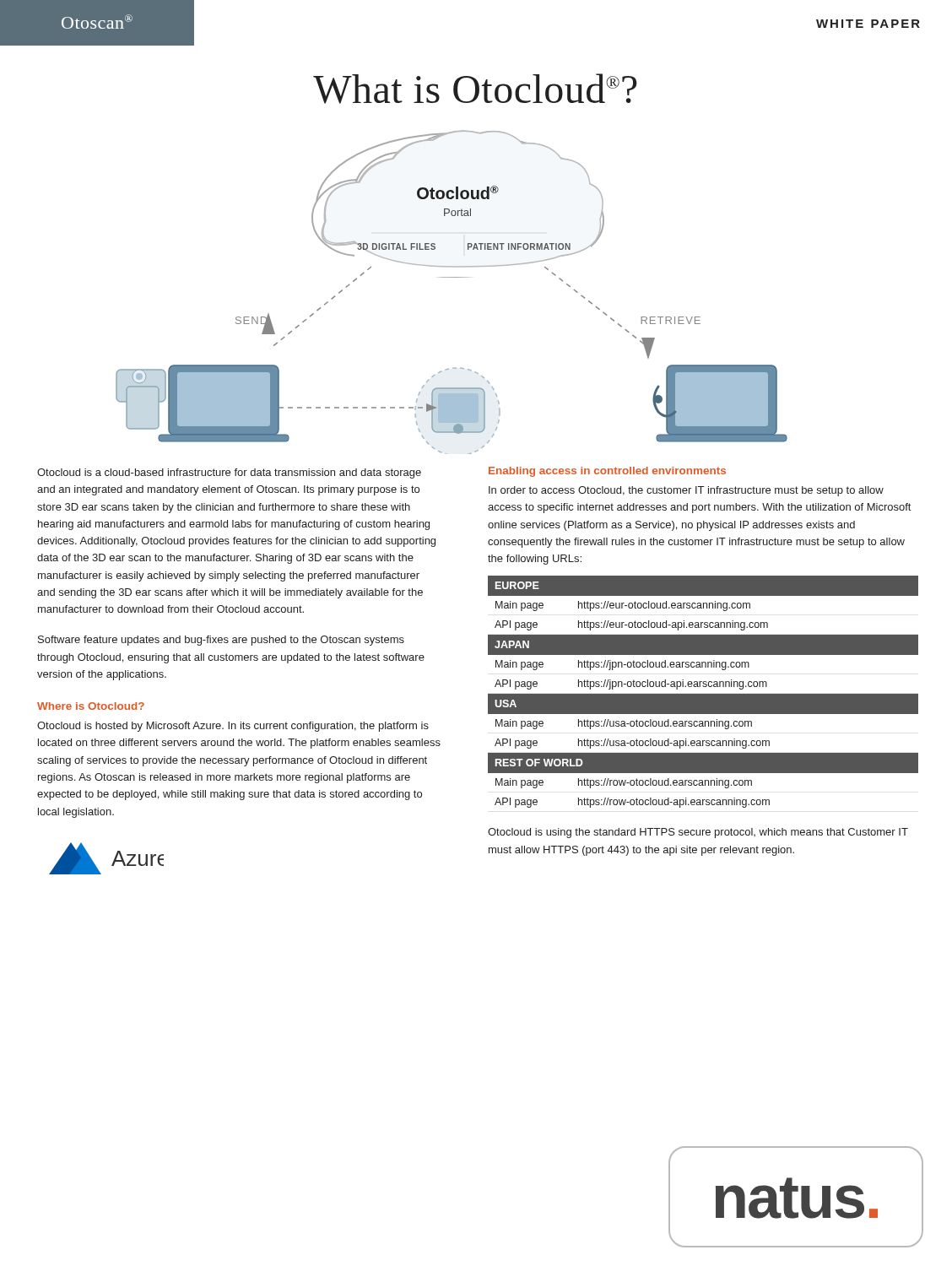Point to the passage starting "Otocloud is a cloud-based"
The height and width of the screenshot is (1266, 952).
click(237, 541)
